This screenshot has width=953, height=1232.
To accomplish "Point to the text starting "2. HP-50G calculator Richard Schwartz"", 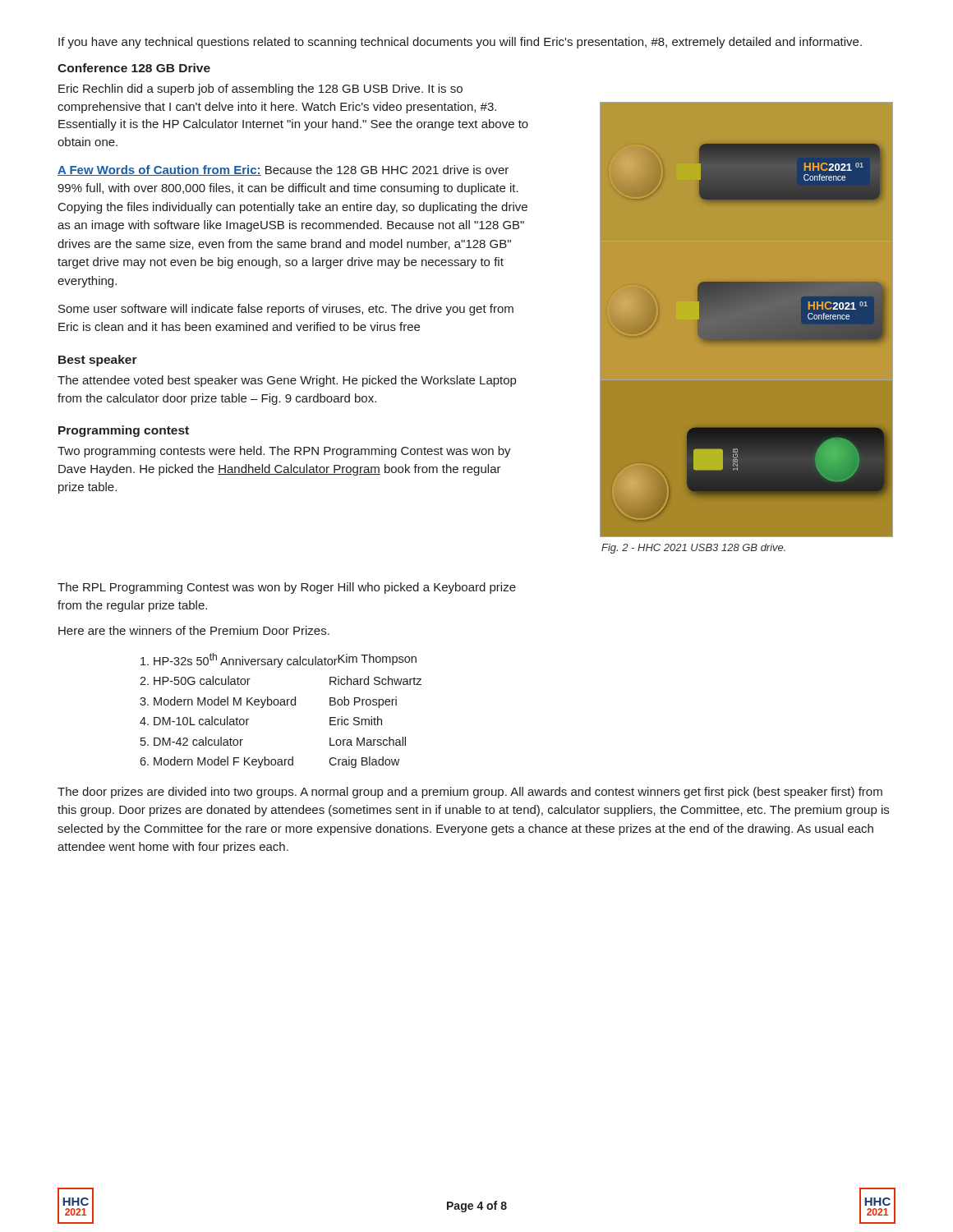I will (192, 681).
